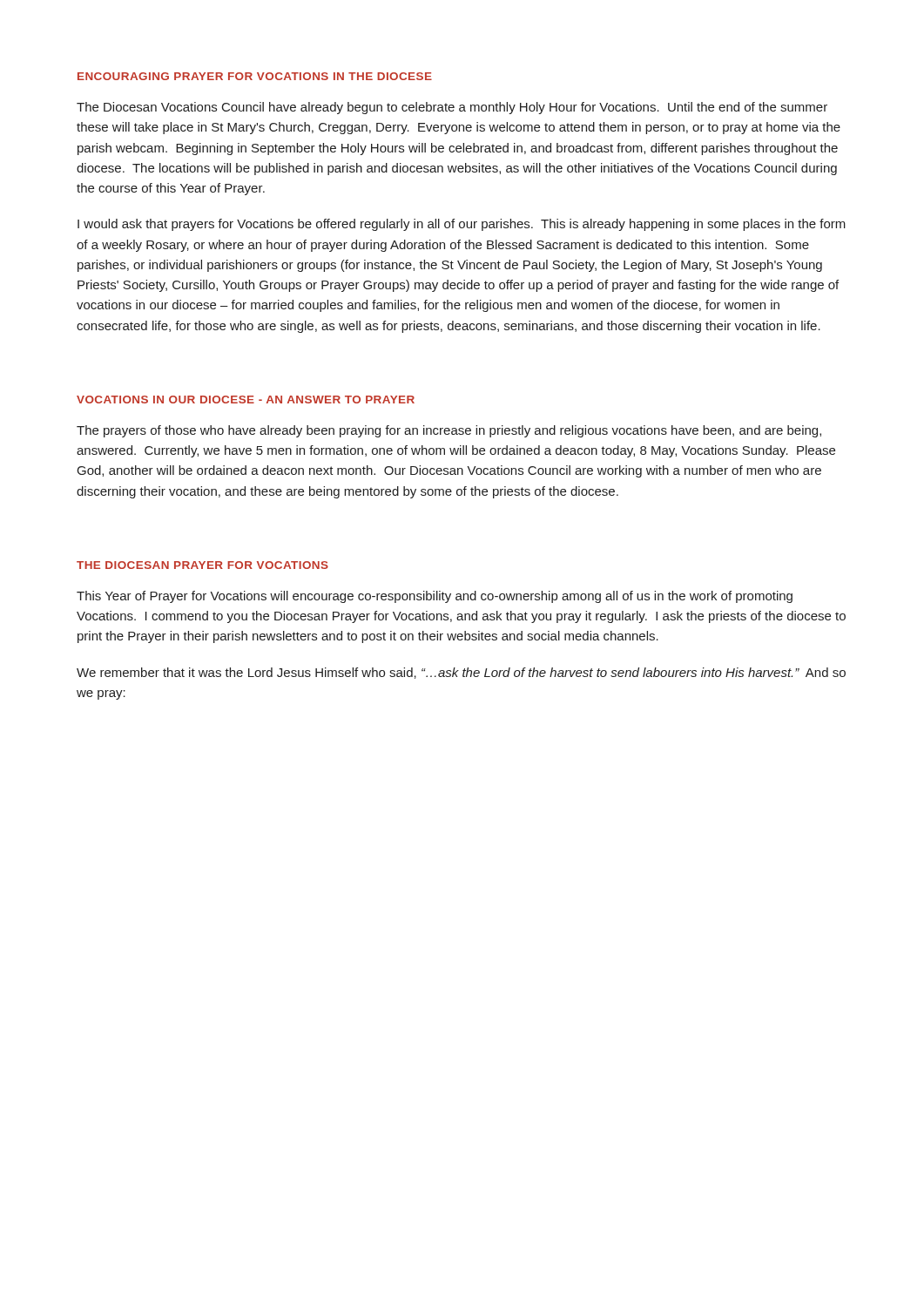The height and width of the screenshot is (1307, 924).
Task: Find the block on this page that starts "I would ask that prayers"
Action: click(x=461, y=274)
